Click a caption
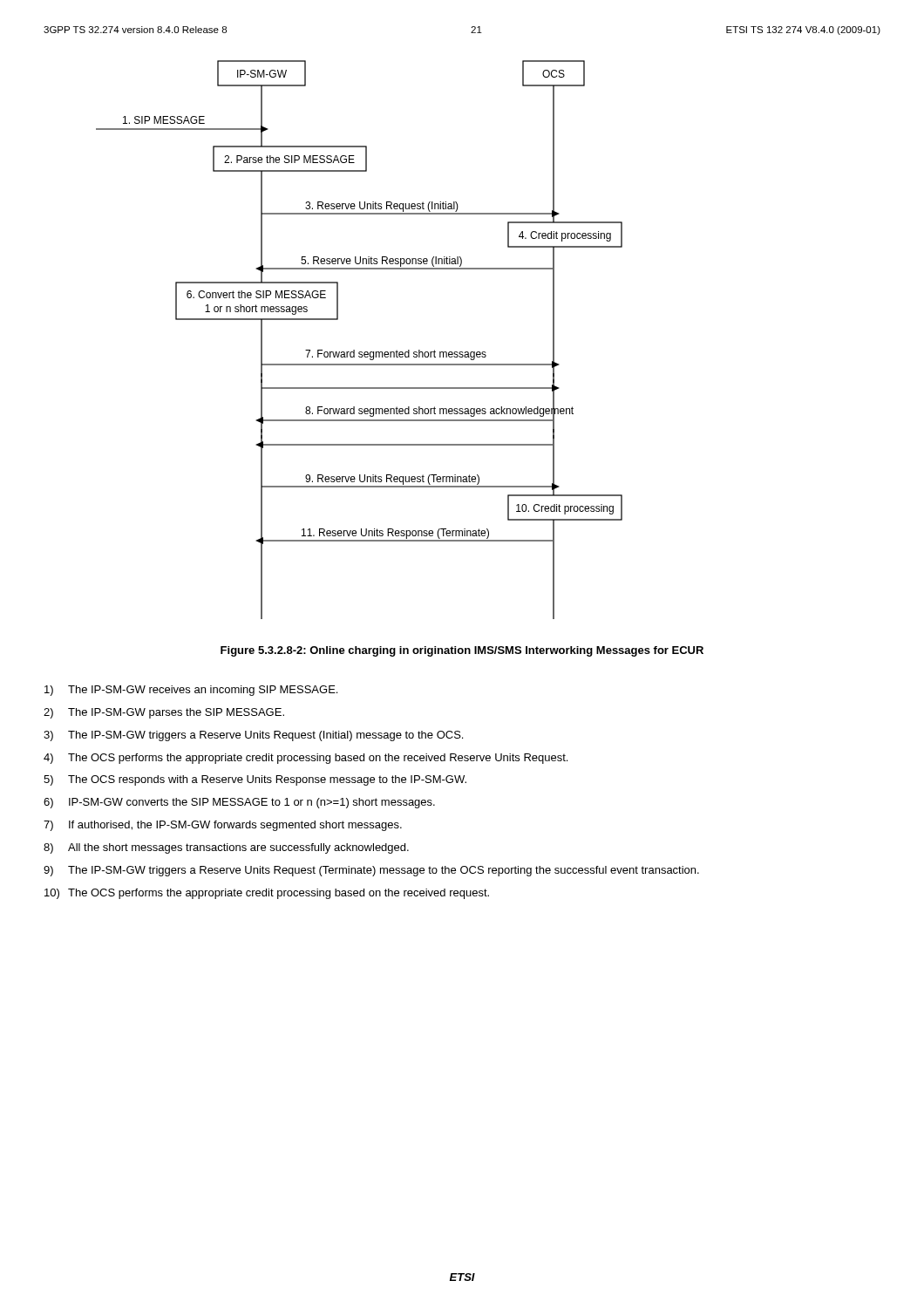Image resolution: width=924 pixels, height=1308 pixels. click(x=462, y=650)
